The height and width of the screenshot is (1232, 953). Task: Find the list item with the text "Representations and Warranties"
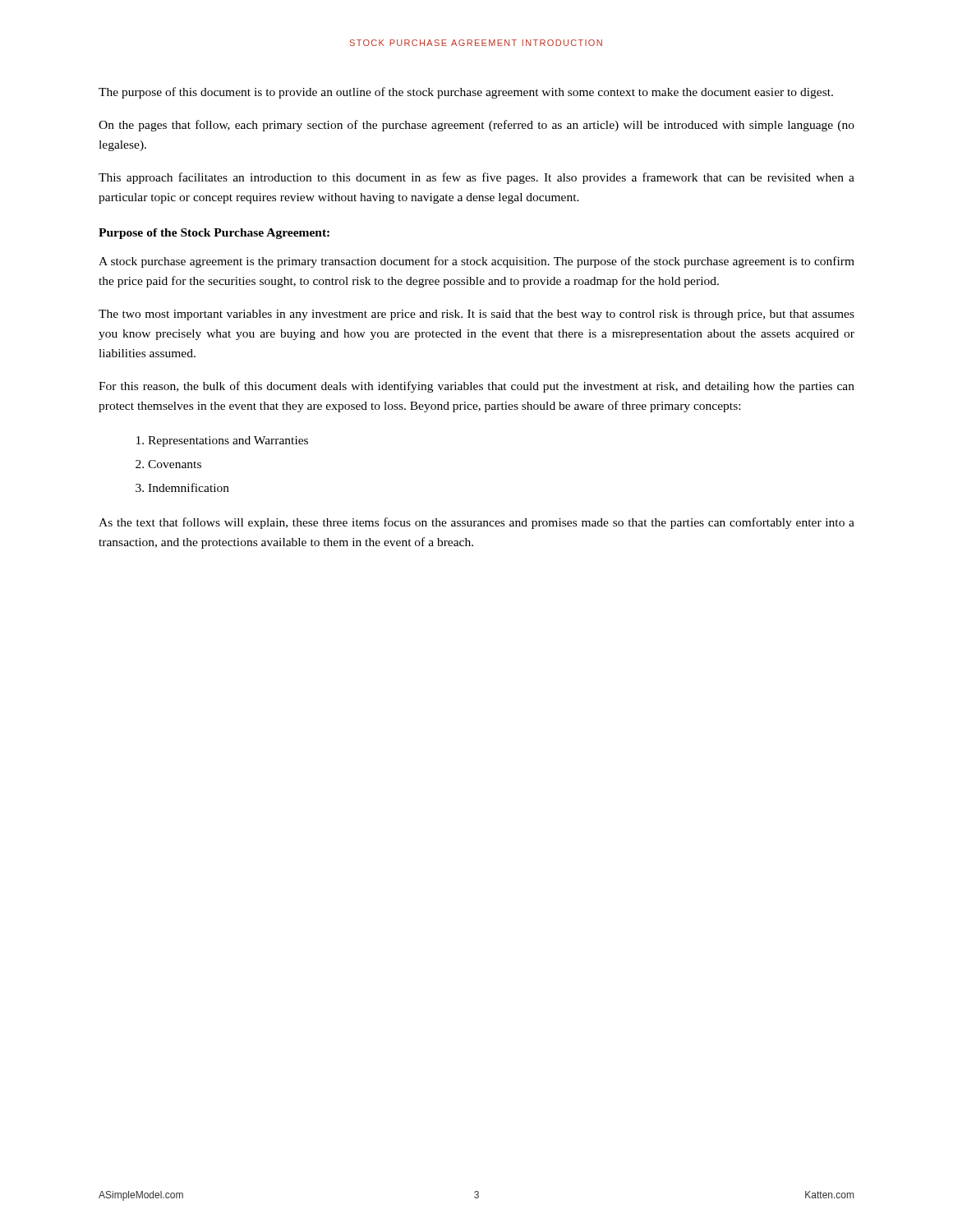[x=228, y=440]
